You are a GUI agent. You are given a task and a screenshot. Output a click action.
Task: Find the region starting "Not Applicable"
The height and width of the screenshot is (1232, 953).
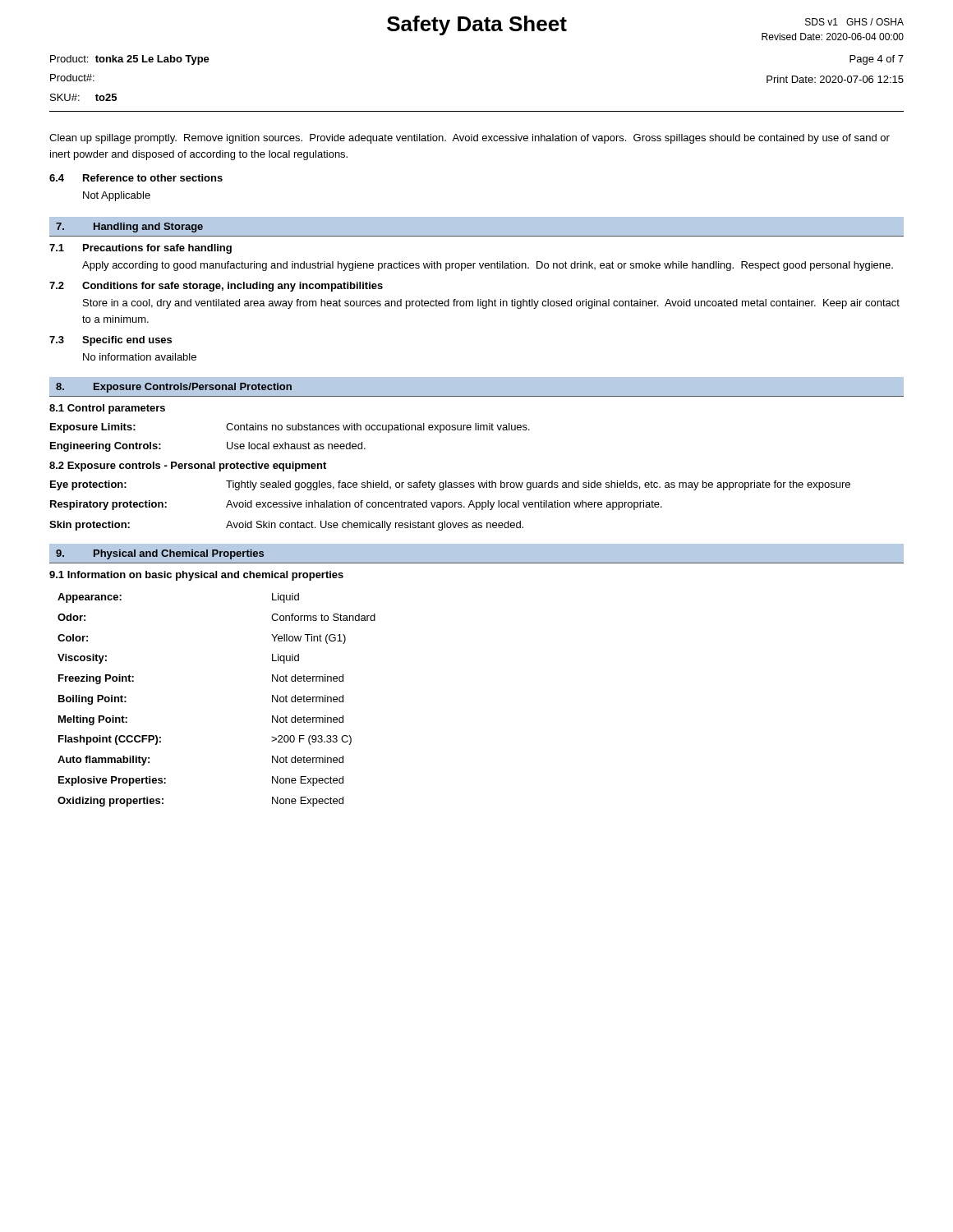click(x=116, y=195)
